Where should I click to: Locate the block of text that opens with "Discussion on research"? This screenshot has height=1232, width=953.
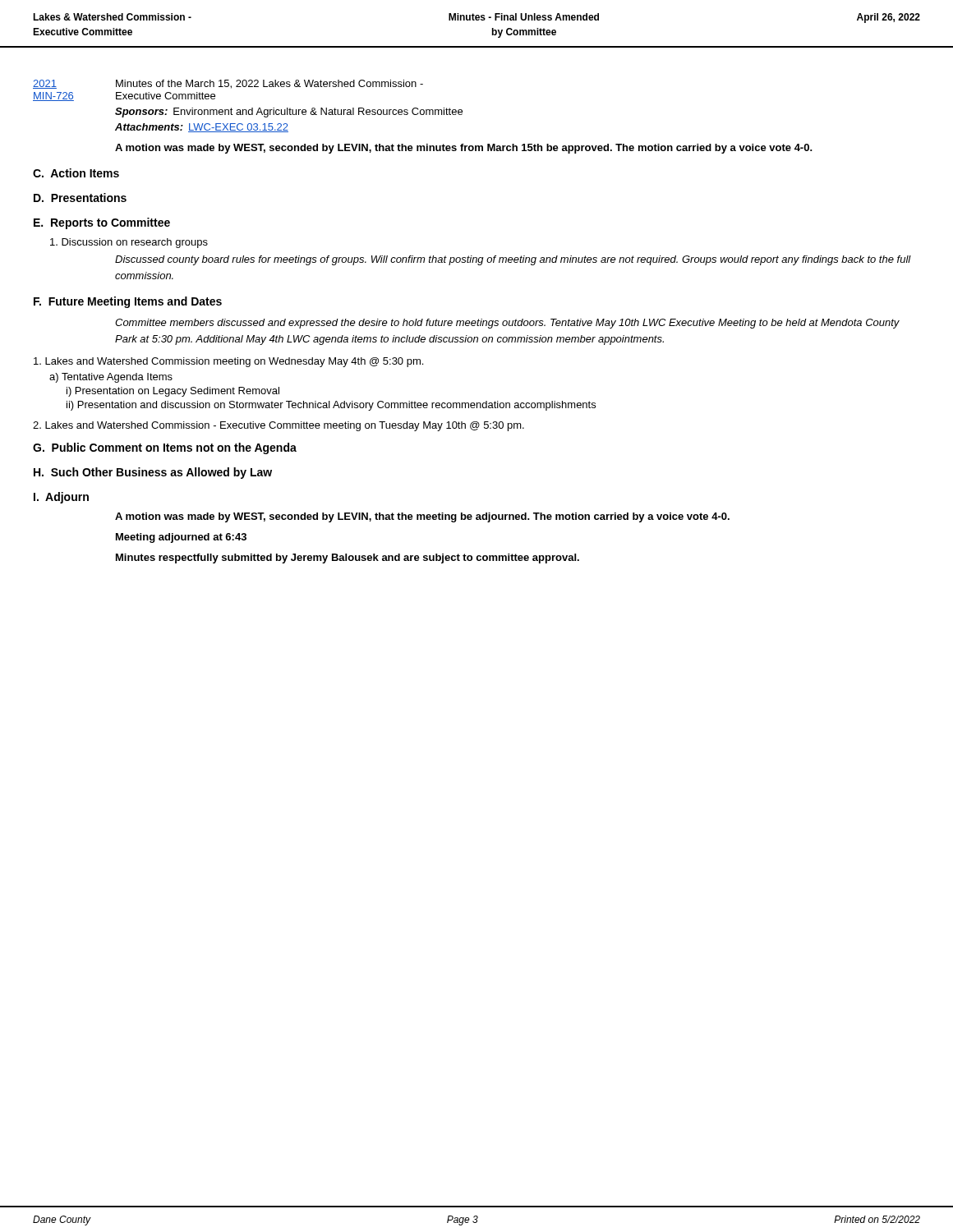tap(129, 242)
